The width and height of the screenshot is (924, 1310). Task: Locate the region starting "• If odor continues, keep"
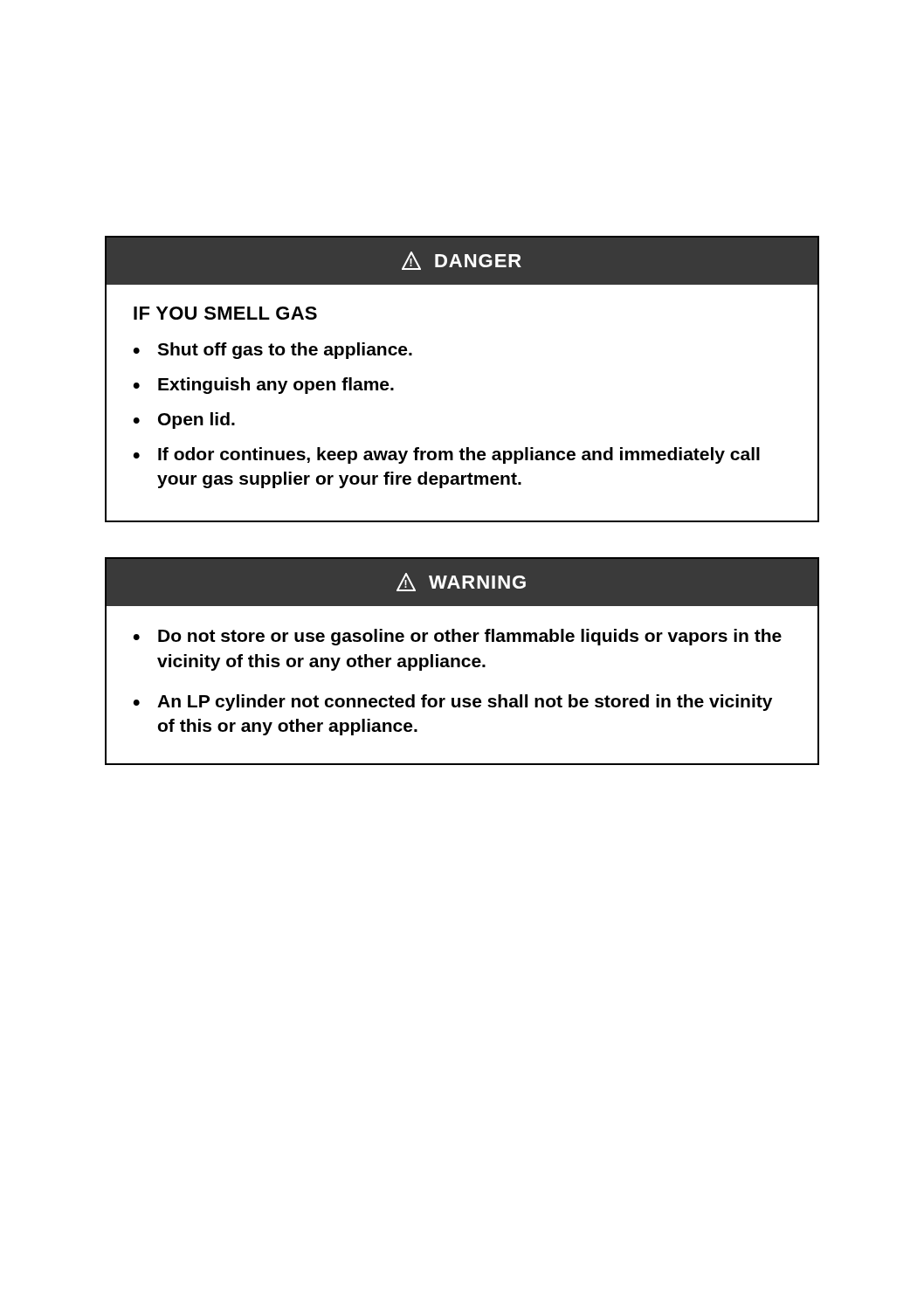(x=462, y=466)
